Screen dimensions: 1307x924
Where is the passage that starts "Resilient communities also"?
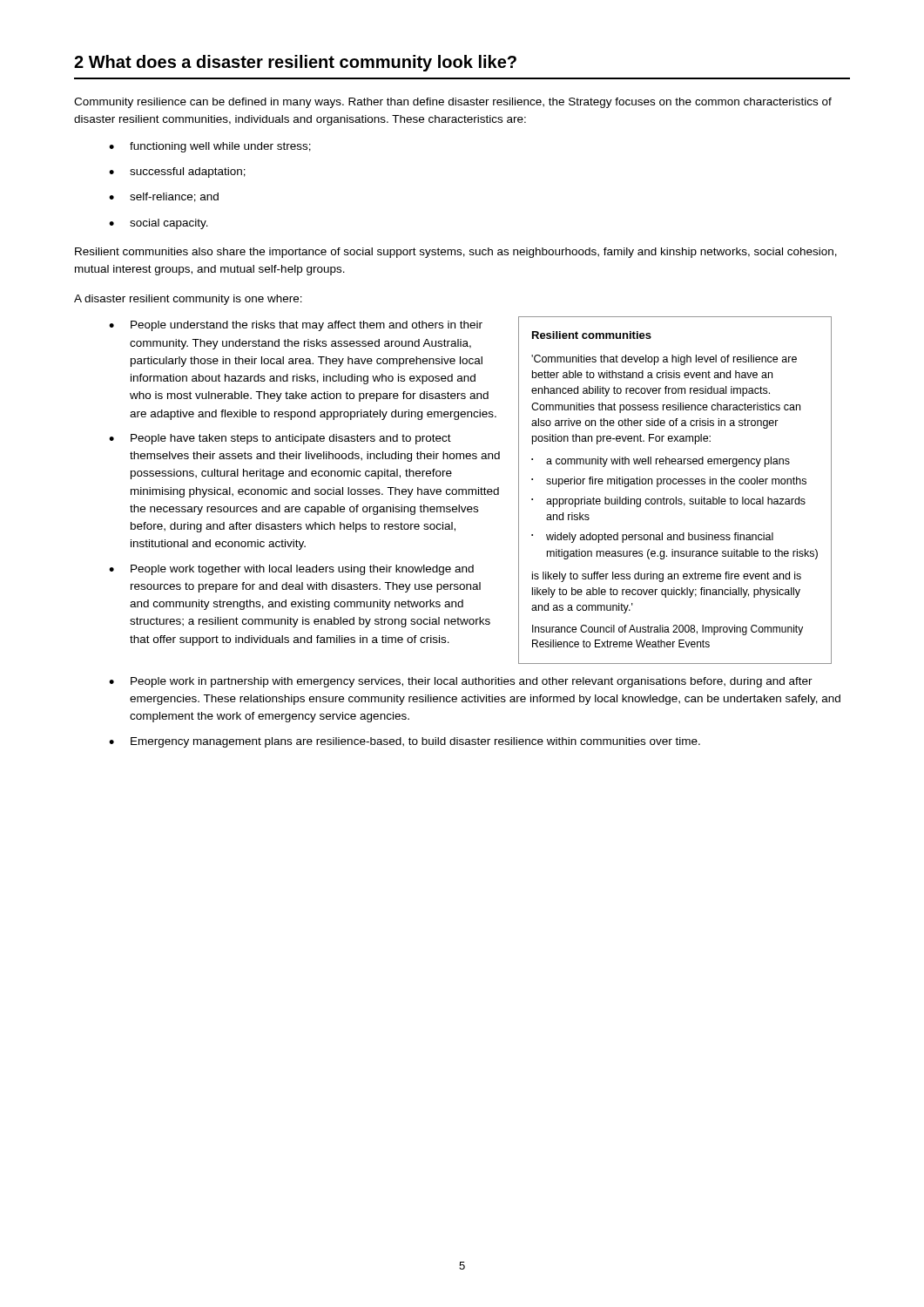point(462,261)
